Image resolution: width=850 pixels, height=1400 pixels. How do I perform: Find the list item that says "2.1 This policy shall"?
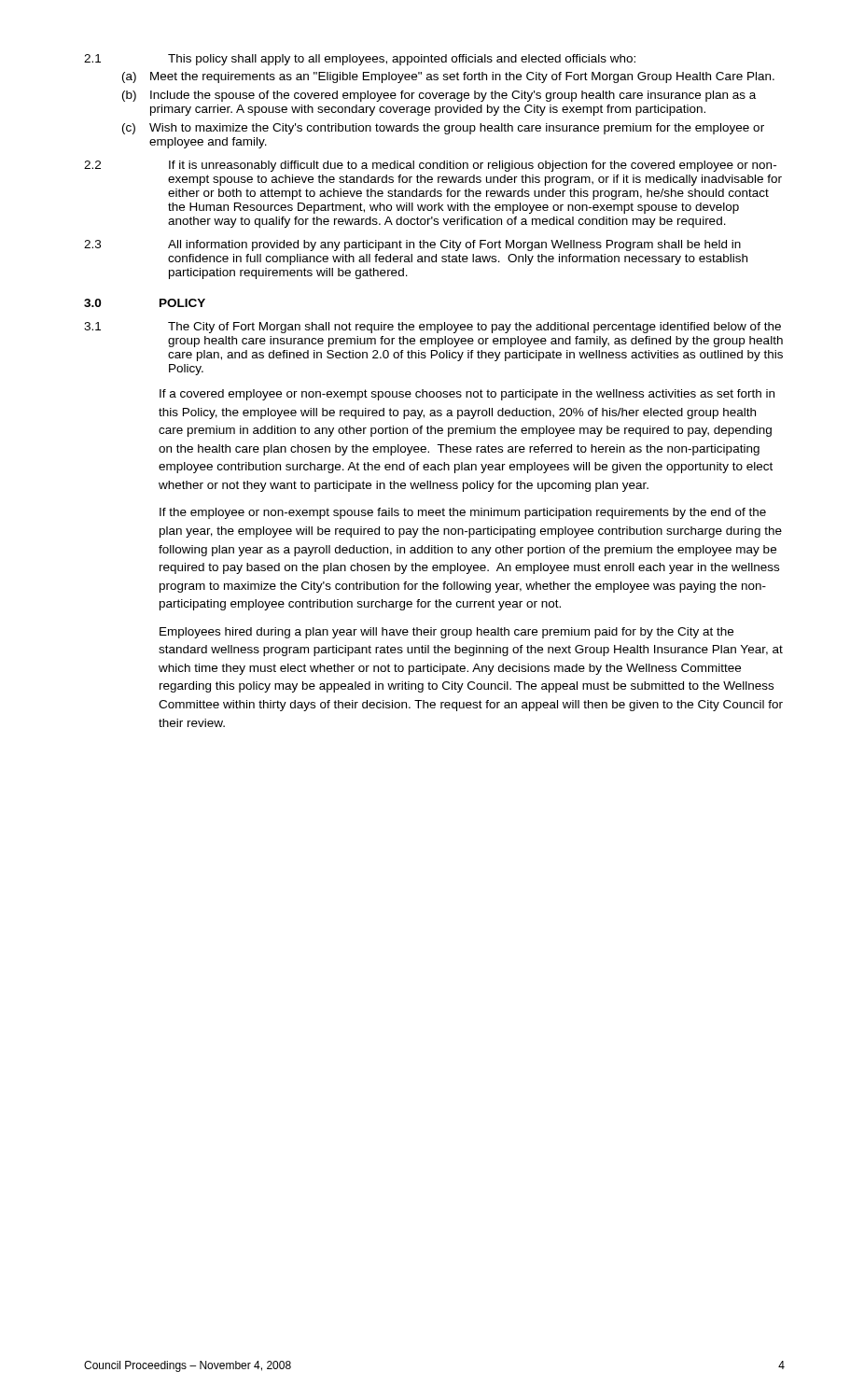coord(434,58)
